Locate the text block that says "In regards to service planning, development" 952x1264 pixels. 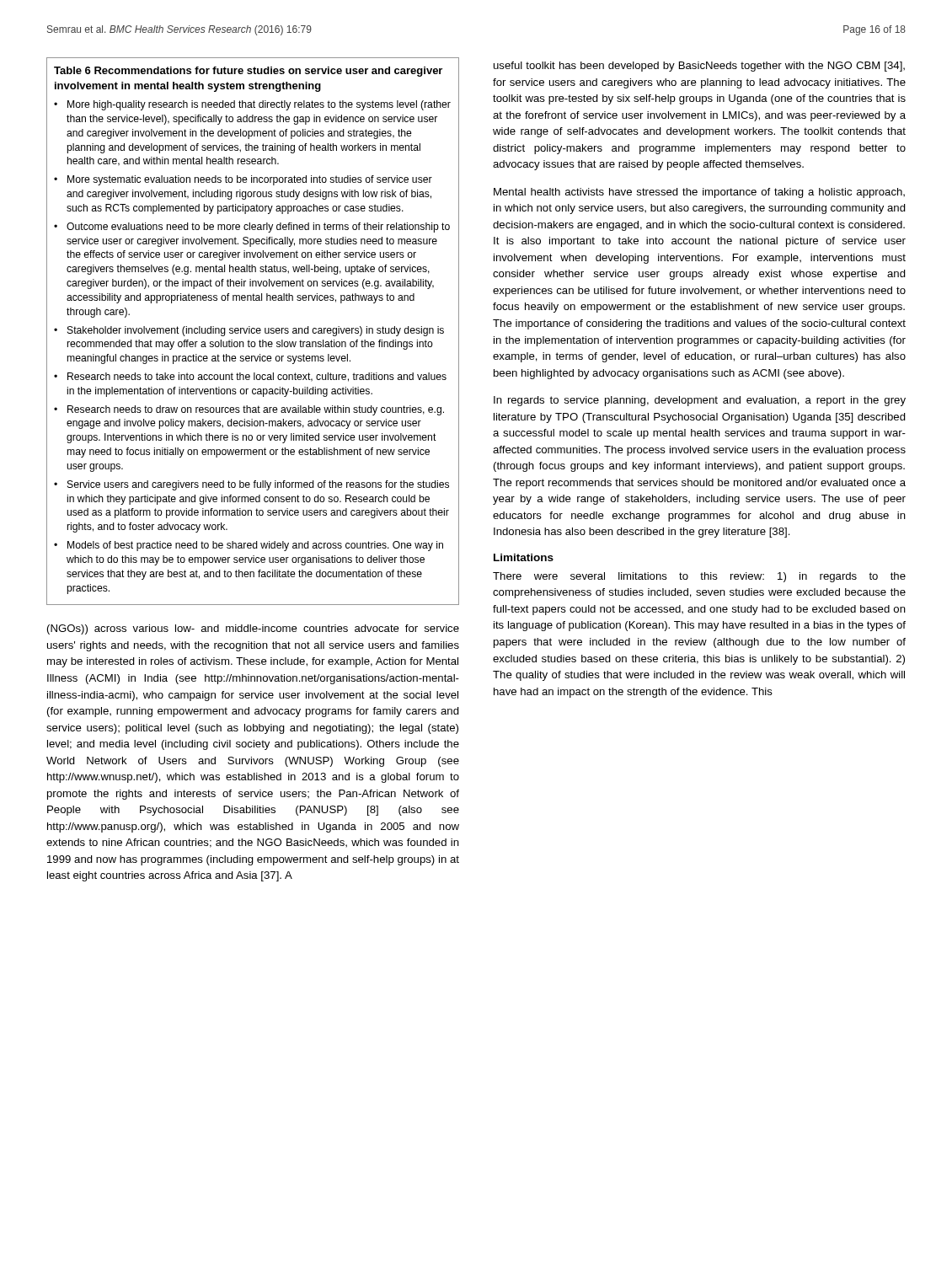699,466
